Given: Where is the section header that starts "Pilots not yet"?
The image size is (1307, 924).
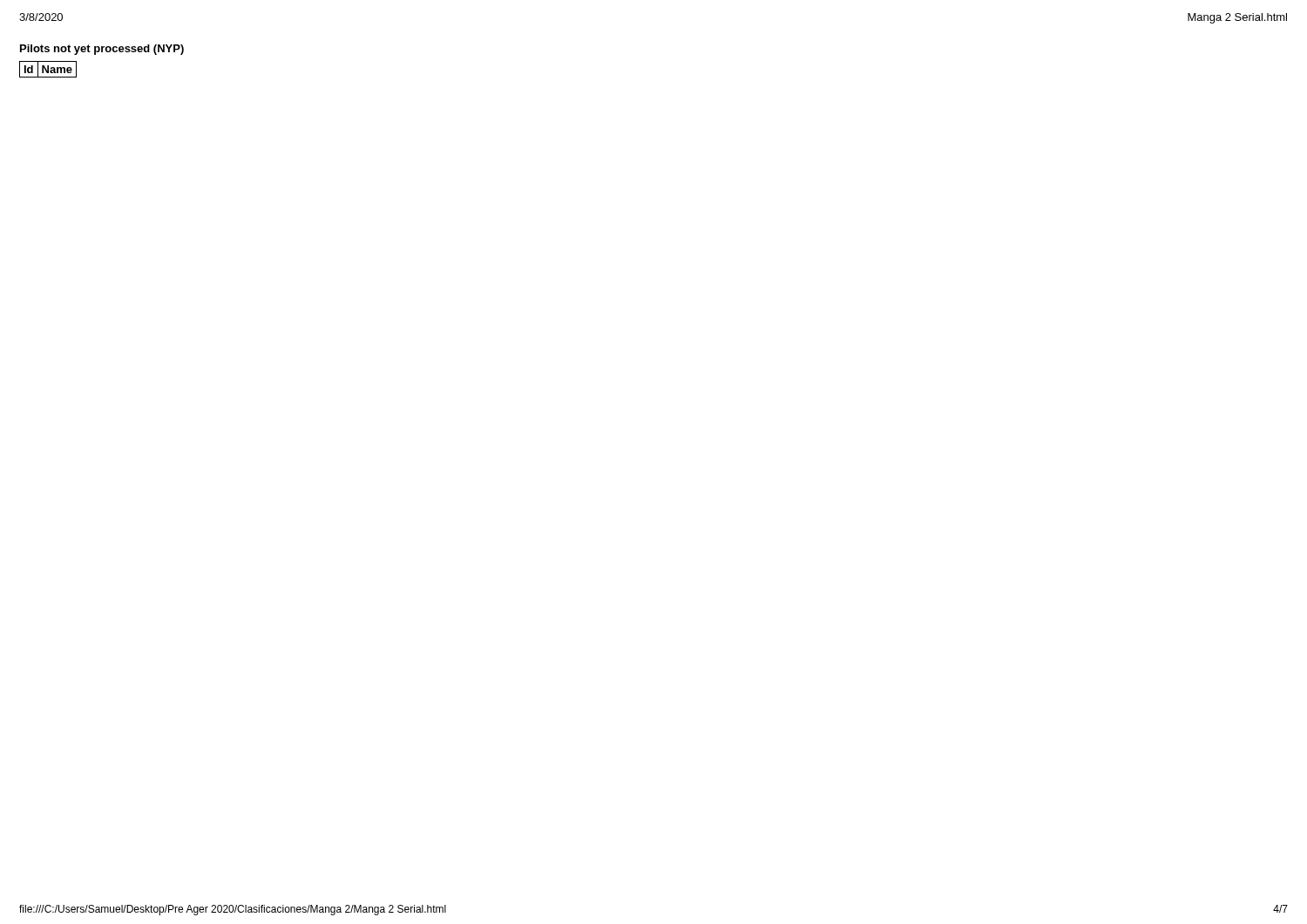Looking at the screenshot, I should pyautogui.click(x=102, y=48).
